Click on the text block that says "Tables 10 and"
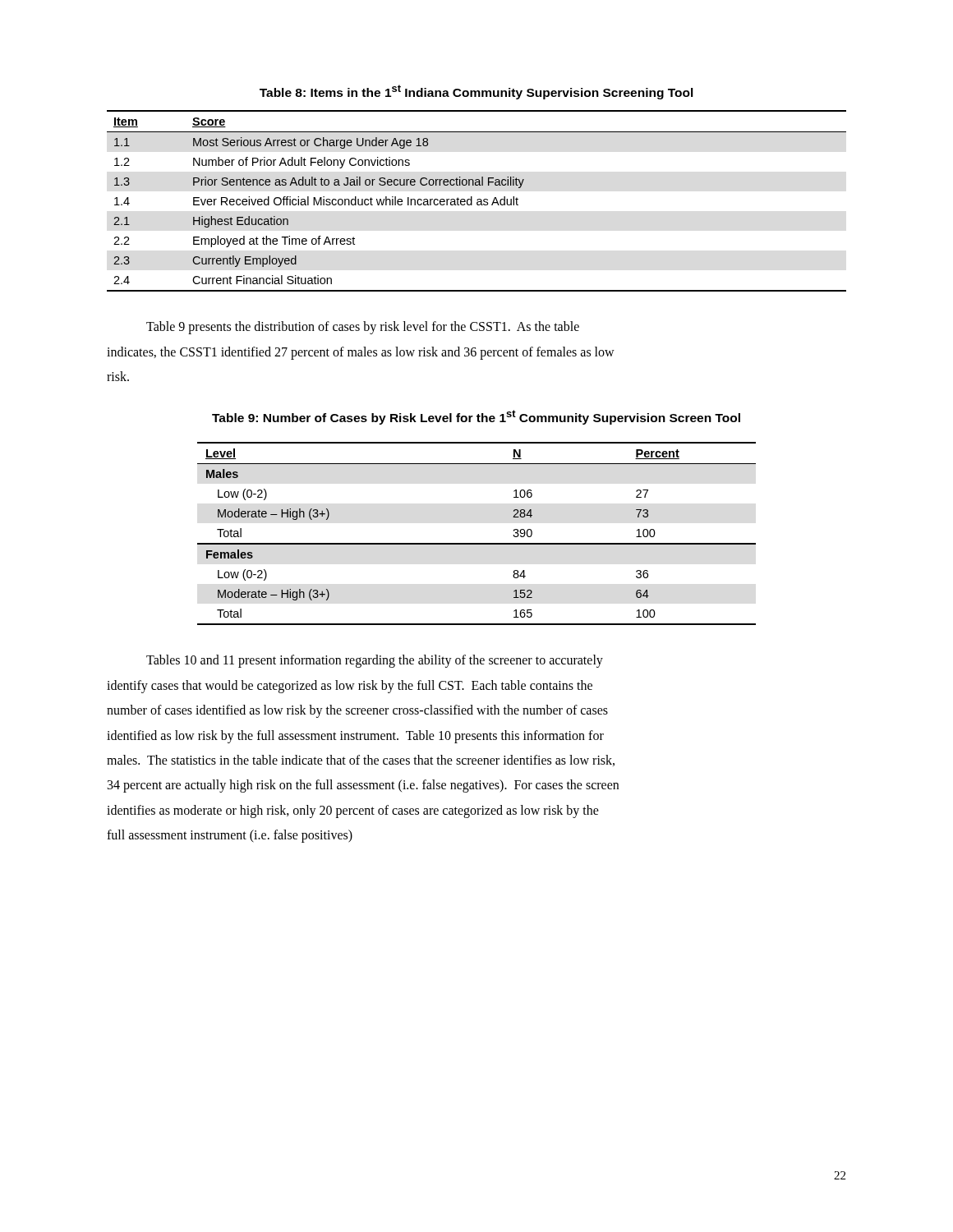The width and height of the screenshot is (953, 1232). [375, 660]
